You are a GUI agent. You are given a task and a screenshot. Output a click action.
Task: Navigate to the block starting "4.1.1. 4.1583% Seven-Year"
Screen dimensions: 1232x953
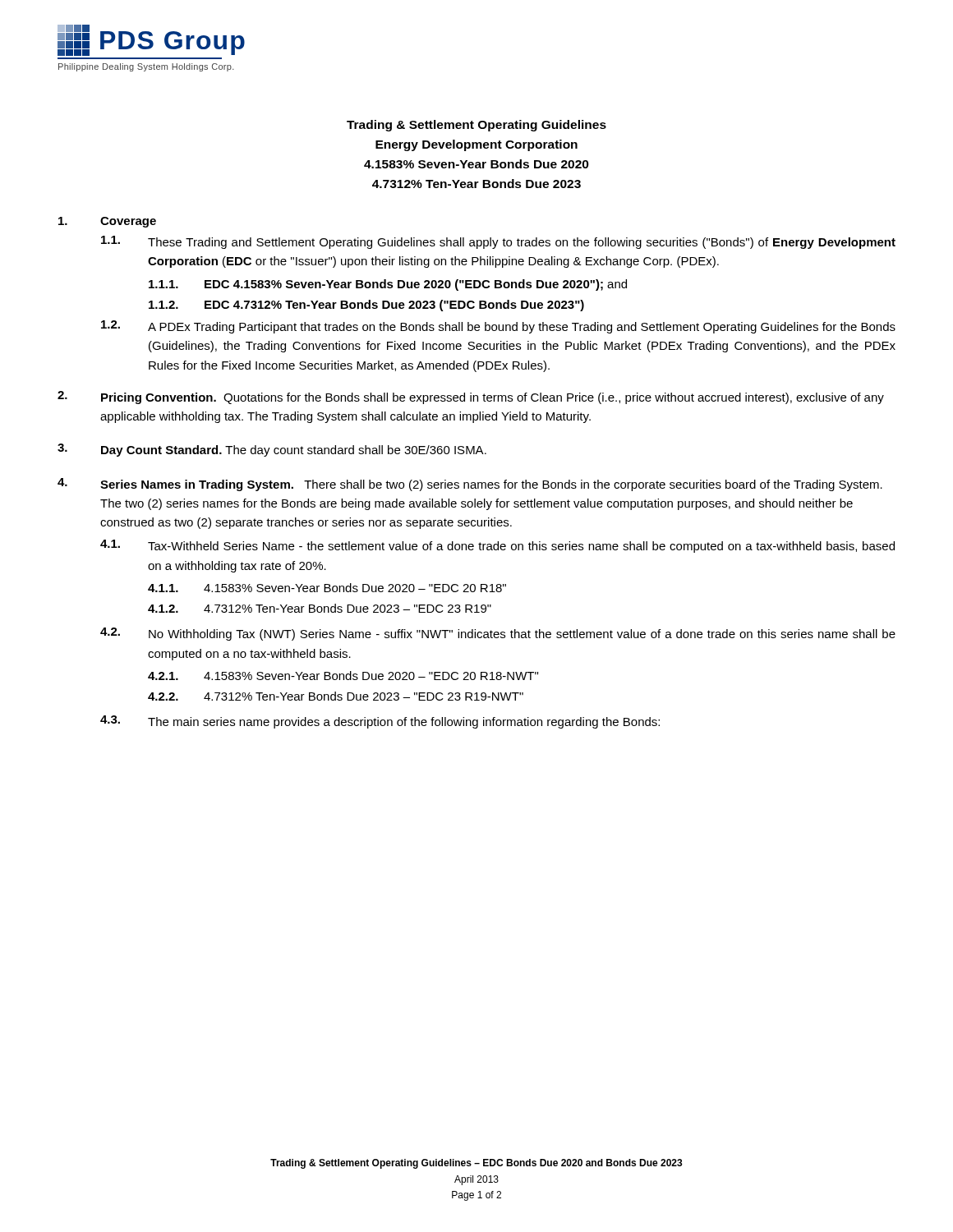tap(327, 588)
